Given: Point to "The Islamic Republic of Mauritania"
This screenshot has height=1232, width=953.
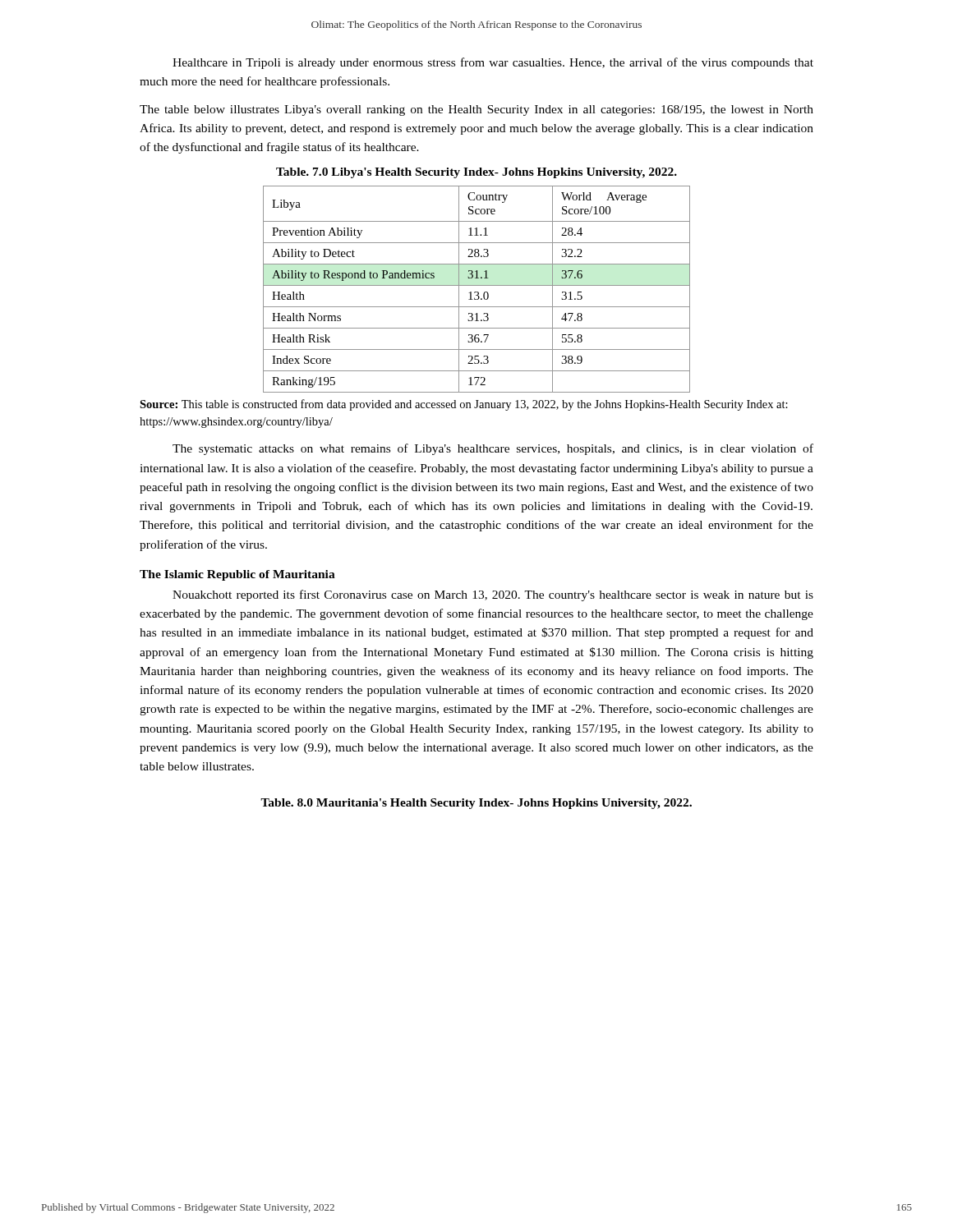Looking at the screenshot, I should pyautogui.click(x=237, y=574).
